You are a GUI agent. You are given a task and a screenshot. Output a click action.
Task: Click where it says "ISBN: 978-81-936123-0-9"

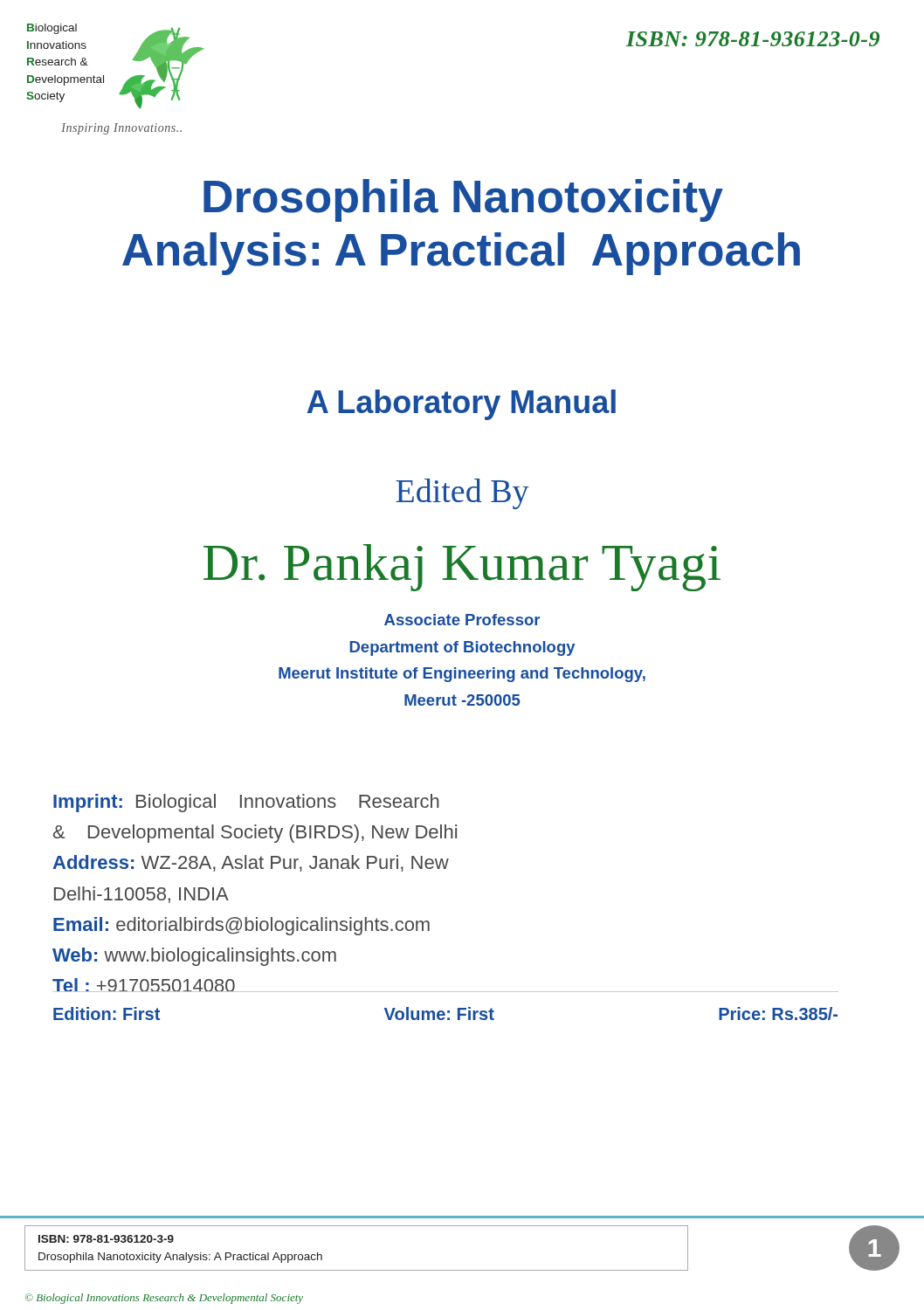753,39
